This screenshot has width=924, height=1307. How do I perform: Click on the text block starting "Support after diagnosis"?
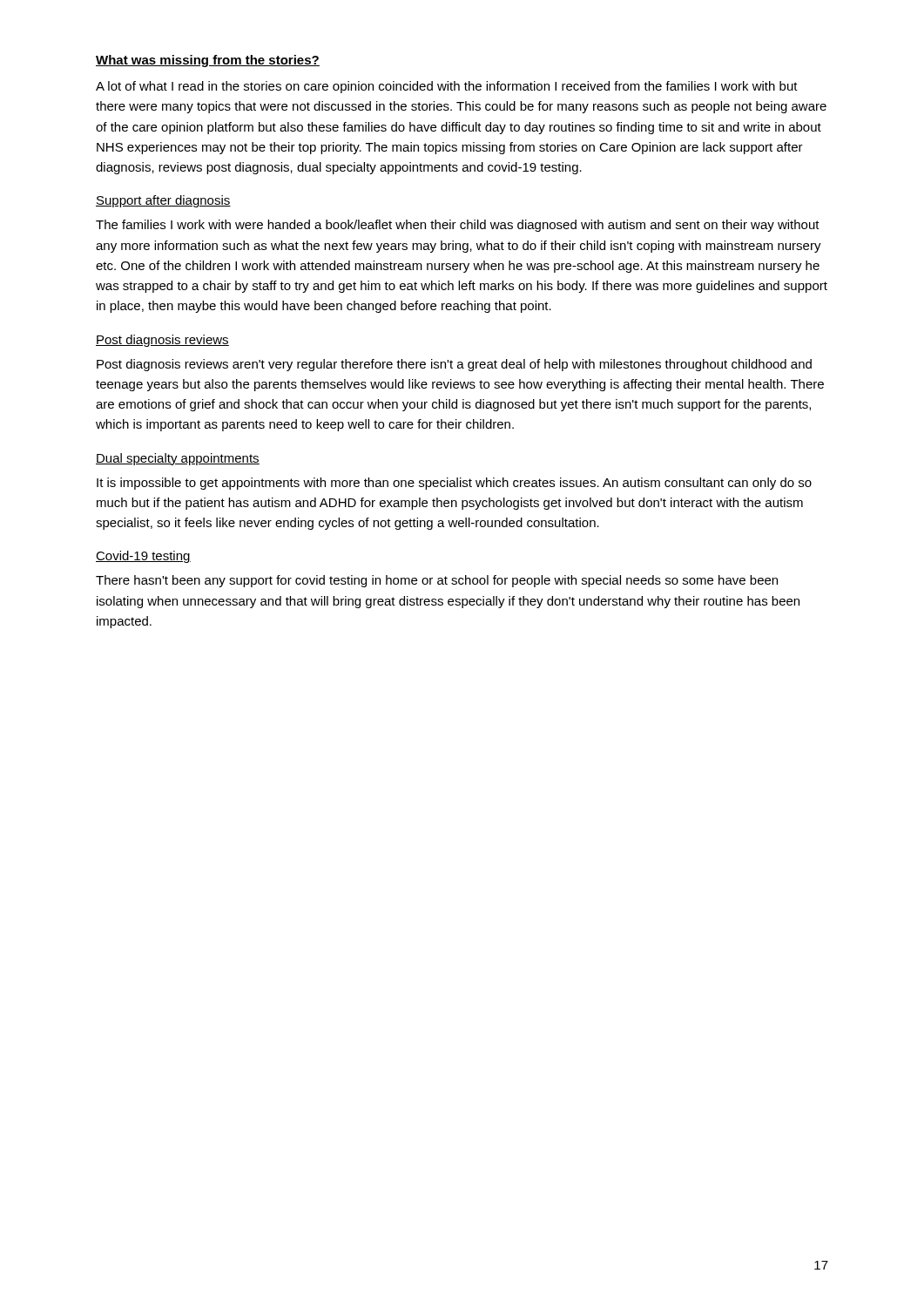[x=163, y=201]
